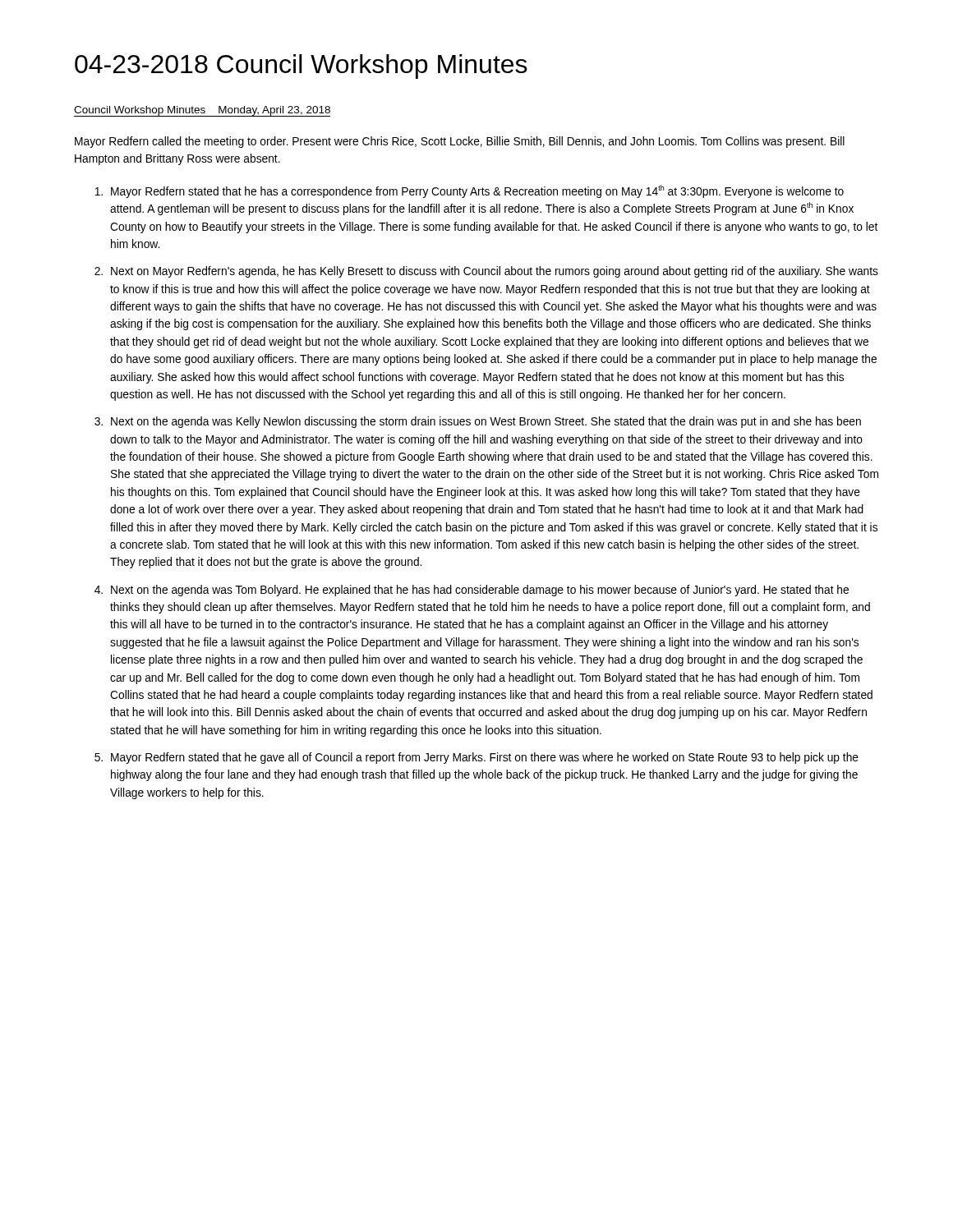
Task: Point to the text starting "Next on Mayor Redfern's agenda, he has"
Action: pos(493,333)
